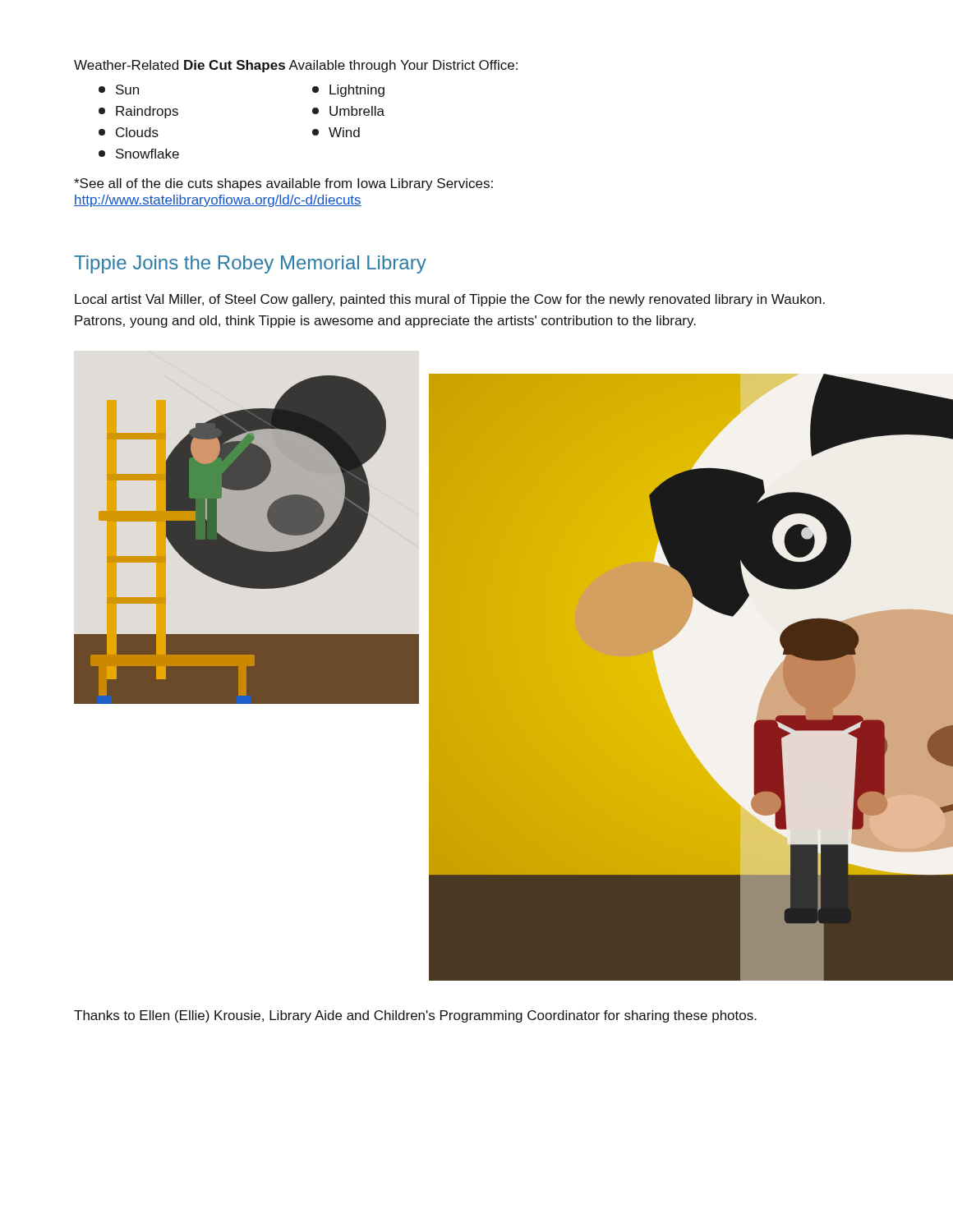Find the block on this page that starts "Weather-Related Die Cut"
This screenshot has width=953, height=1232.
coord(296,65)
